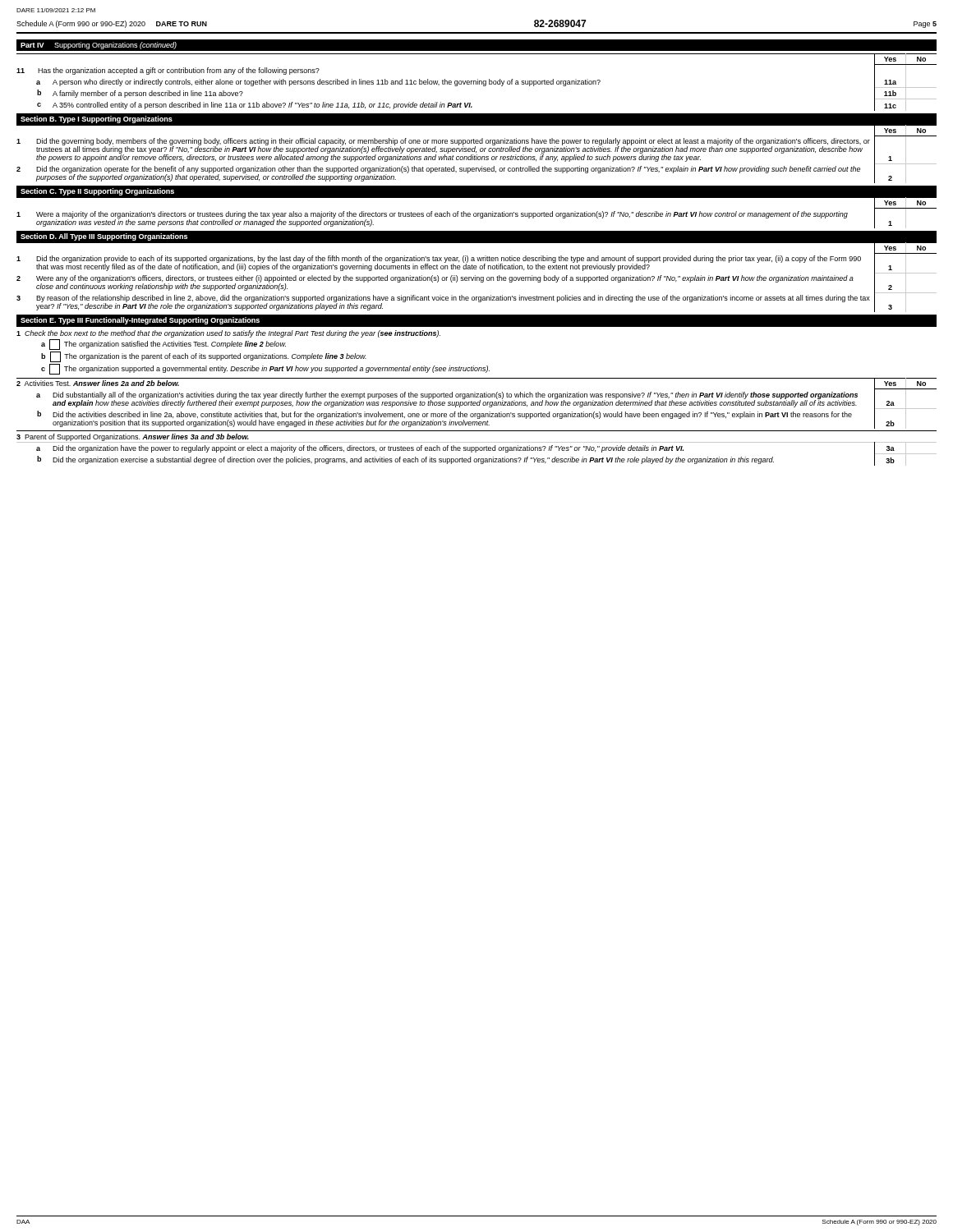Locate the element starting "c The organization supported a"
This screenshot has height=1232, width=953.
(x=266, y=369)
